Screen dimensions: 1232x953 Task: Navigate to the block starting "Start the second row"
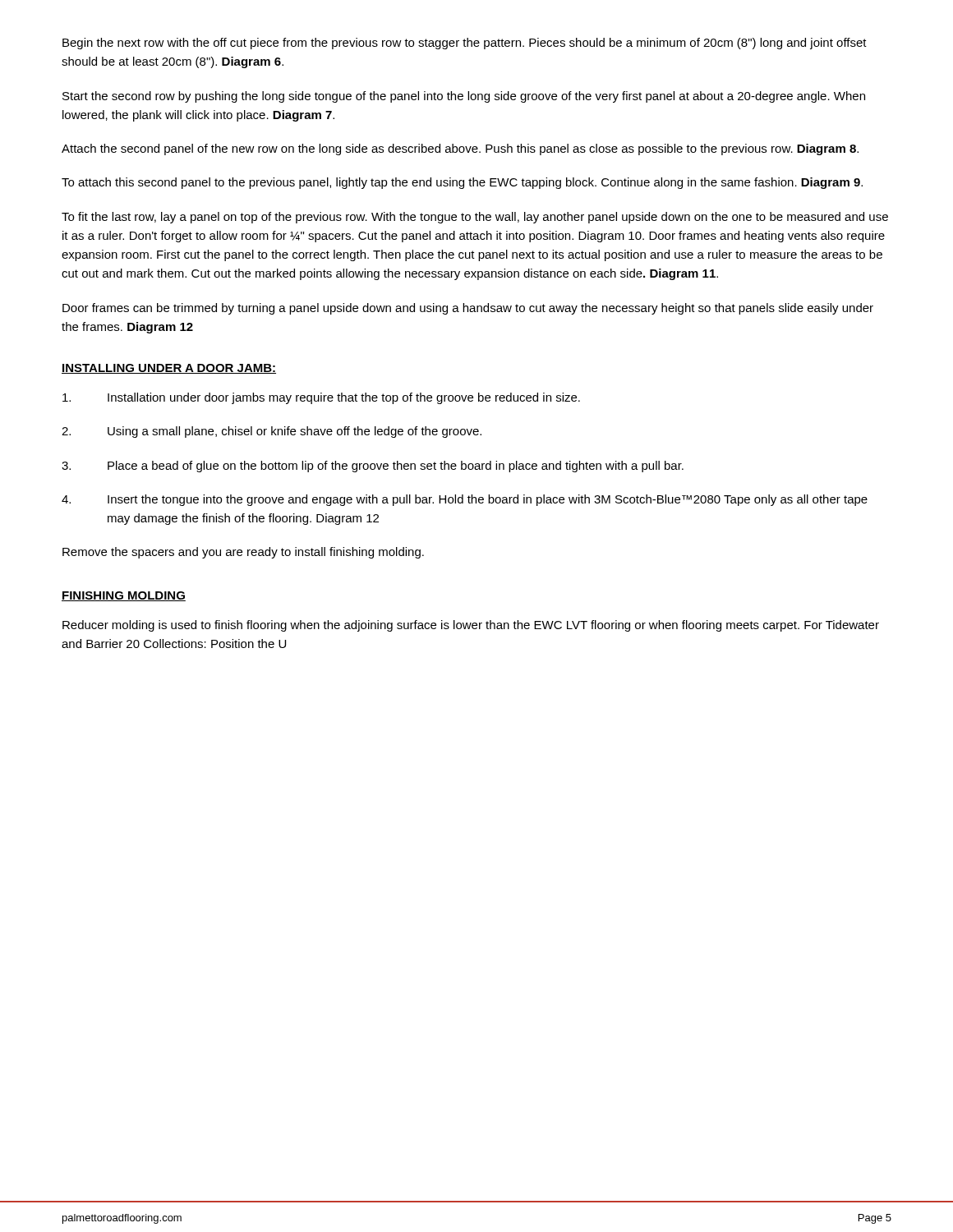point(464,105)
